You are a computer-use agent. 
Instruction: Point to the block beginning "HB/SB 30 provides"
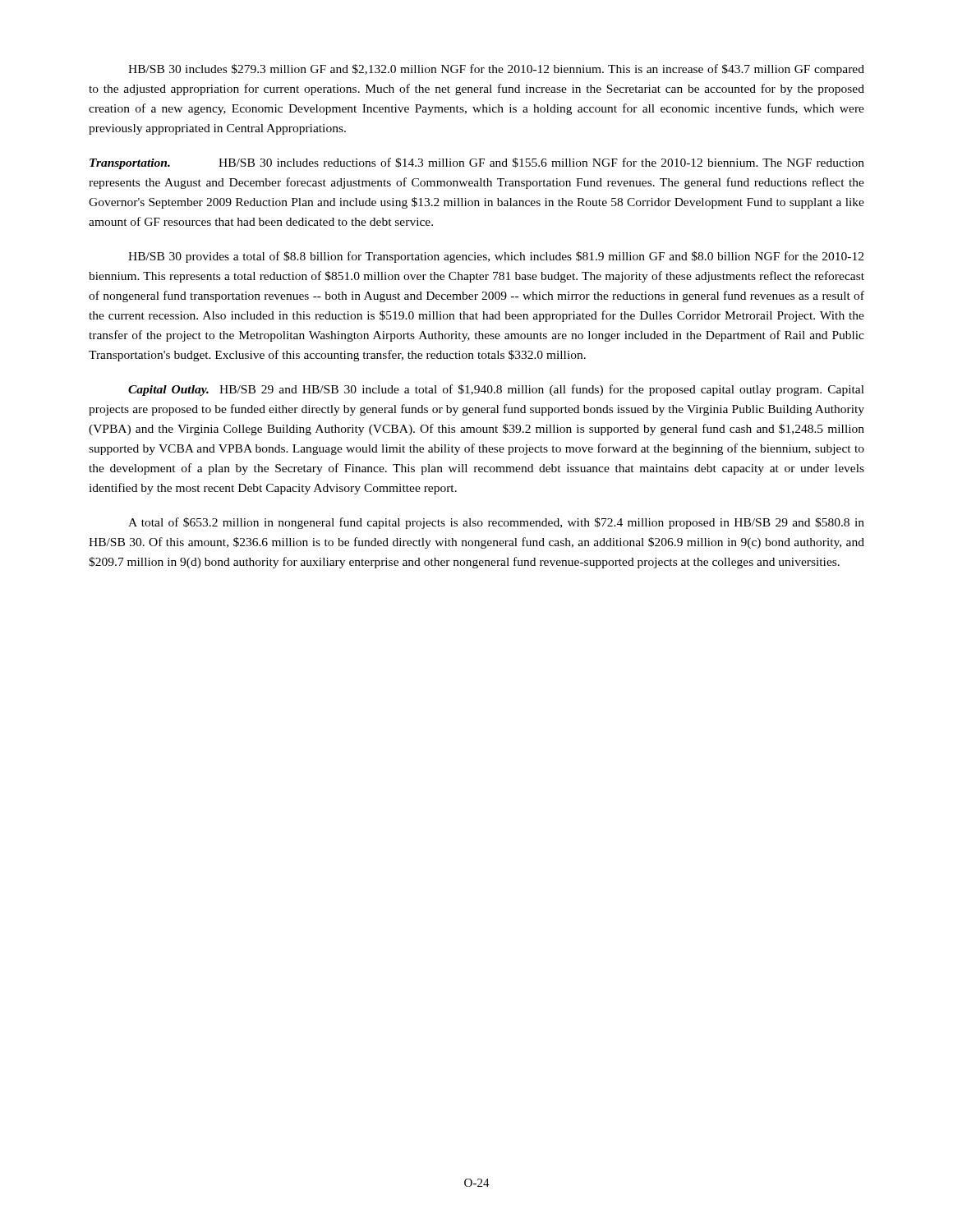[476, 305]
